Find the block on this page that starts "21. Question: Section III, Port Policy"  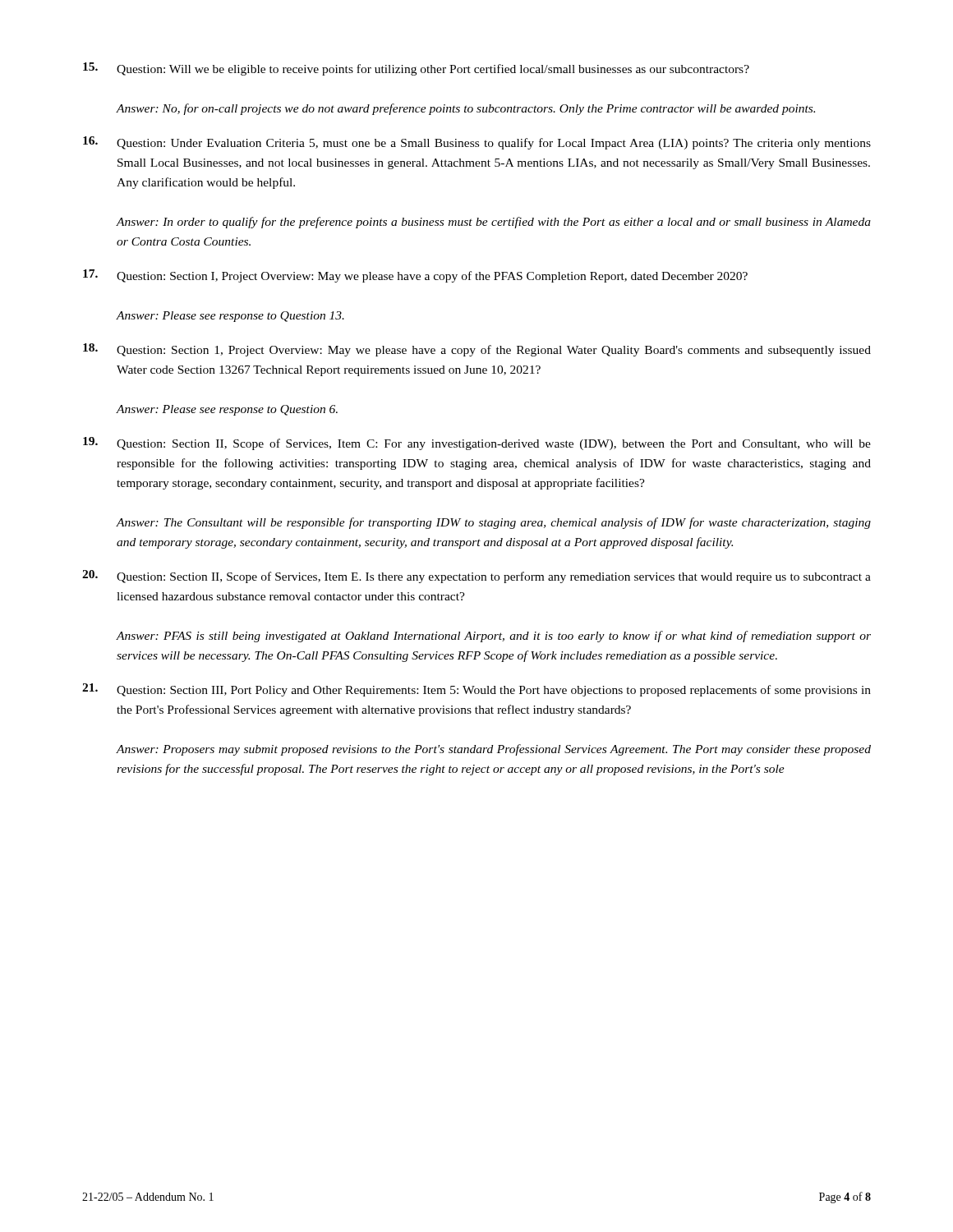click(476, 700)
